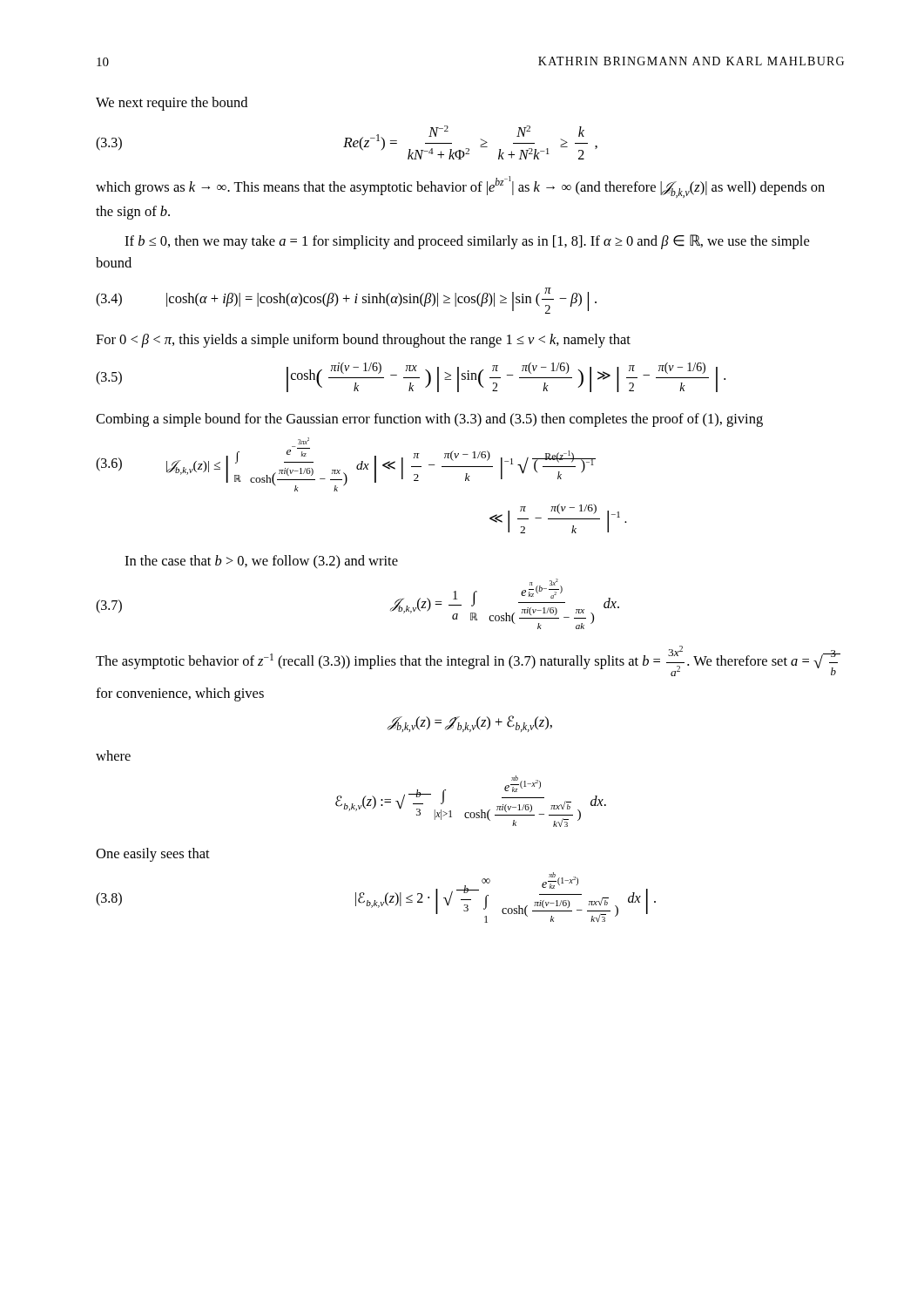Select the text that says "One easily sees that"
This screenshot has width=924, height=1307.
[x=153, y=854]
